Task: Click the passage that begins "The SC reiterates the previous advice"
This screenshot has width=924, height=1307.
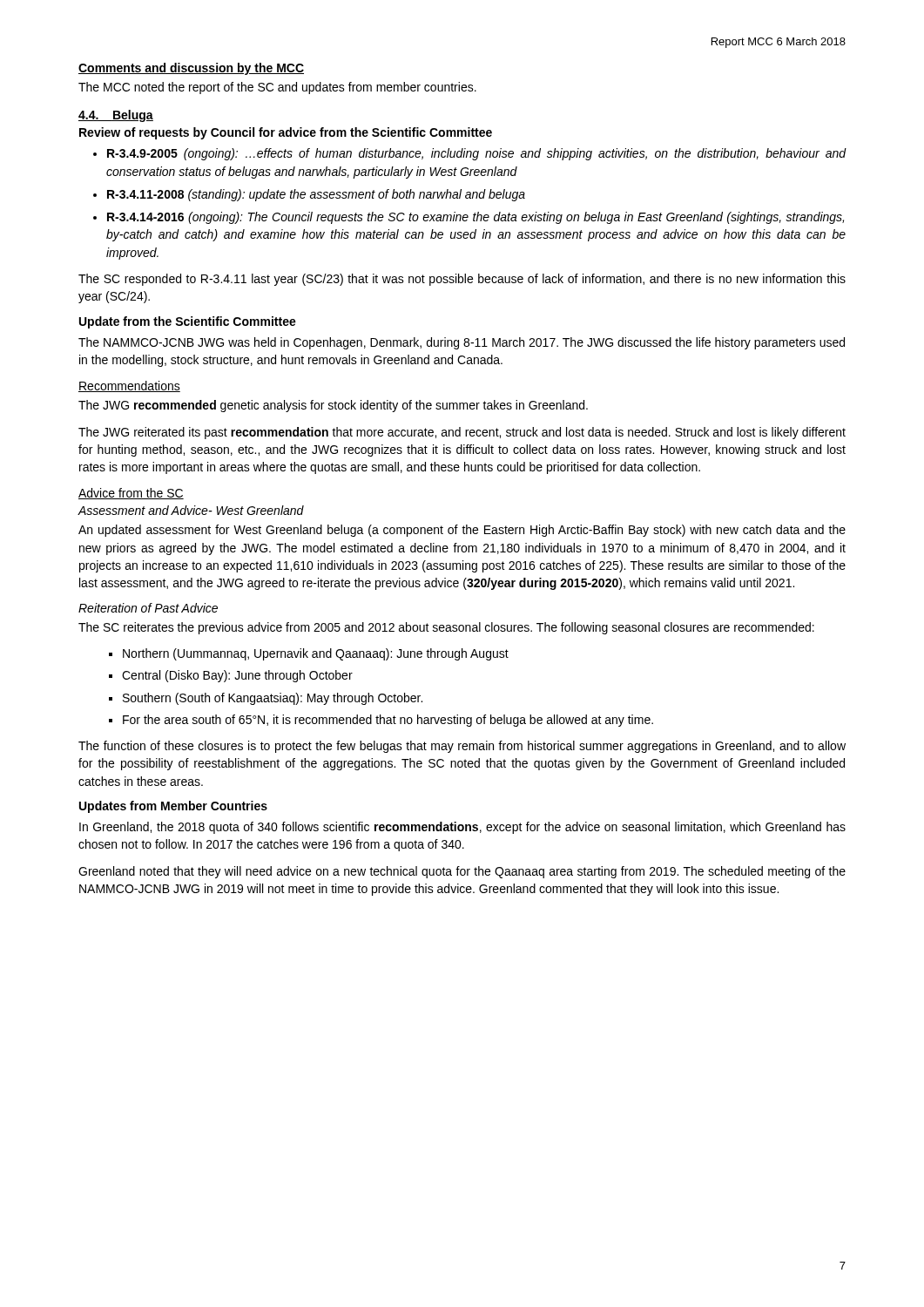Action: (x=447, y=627)
